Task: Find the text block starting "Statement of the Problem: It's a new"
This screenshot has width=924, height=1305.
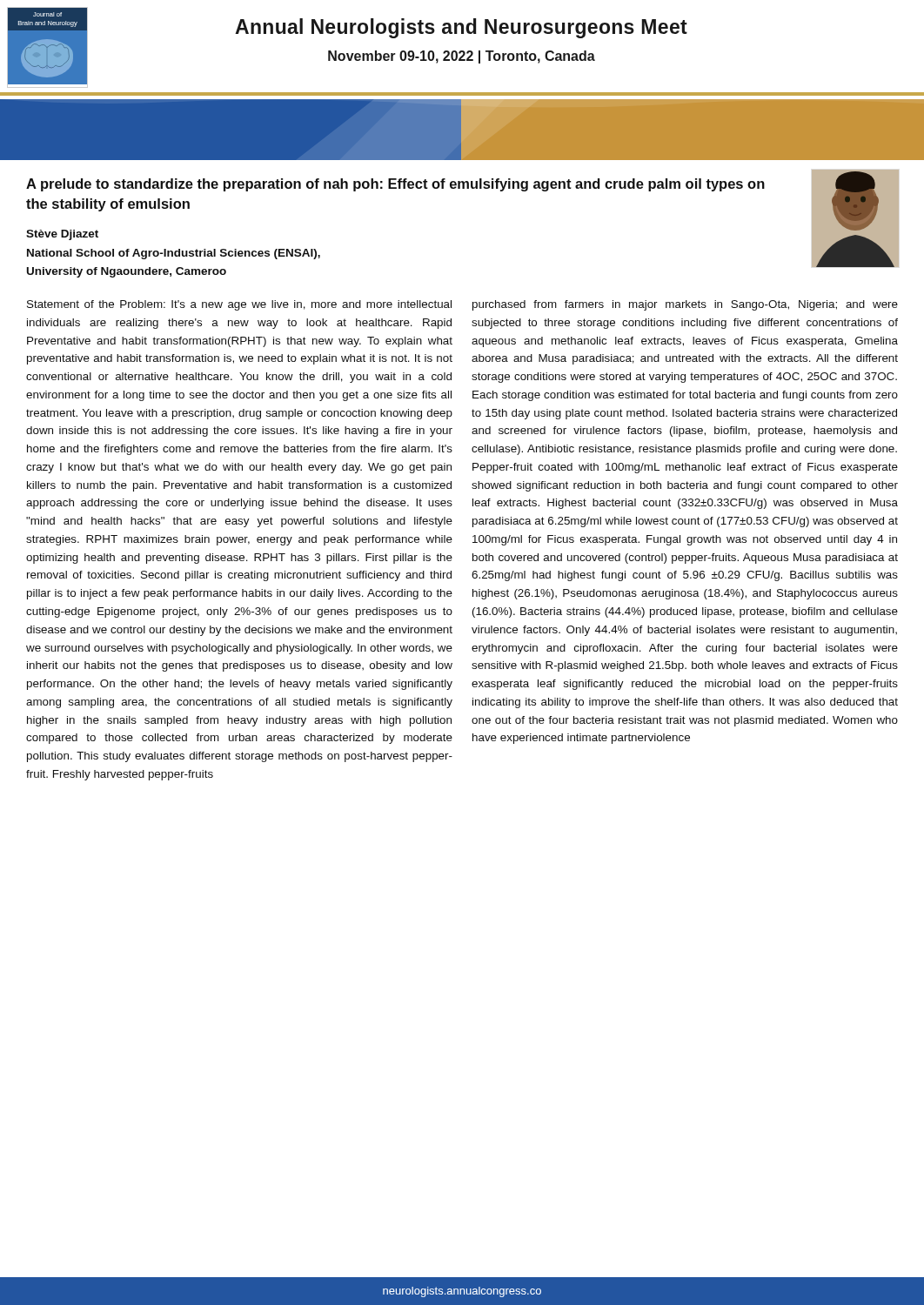Action: coord(239,540)
